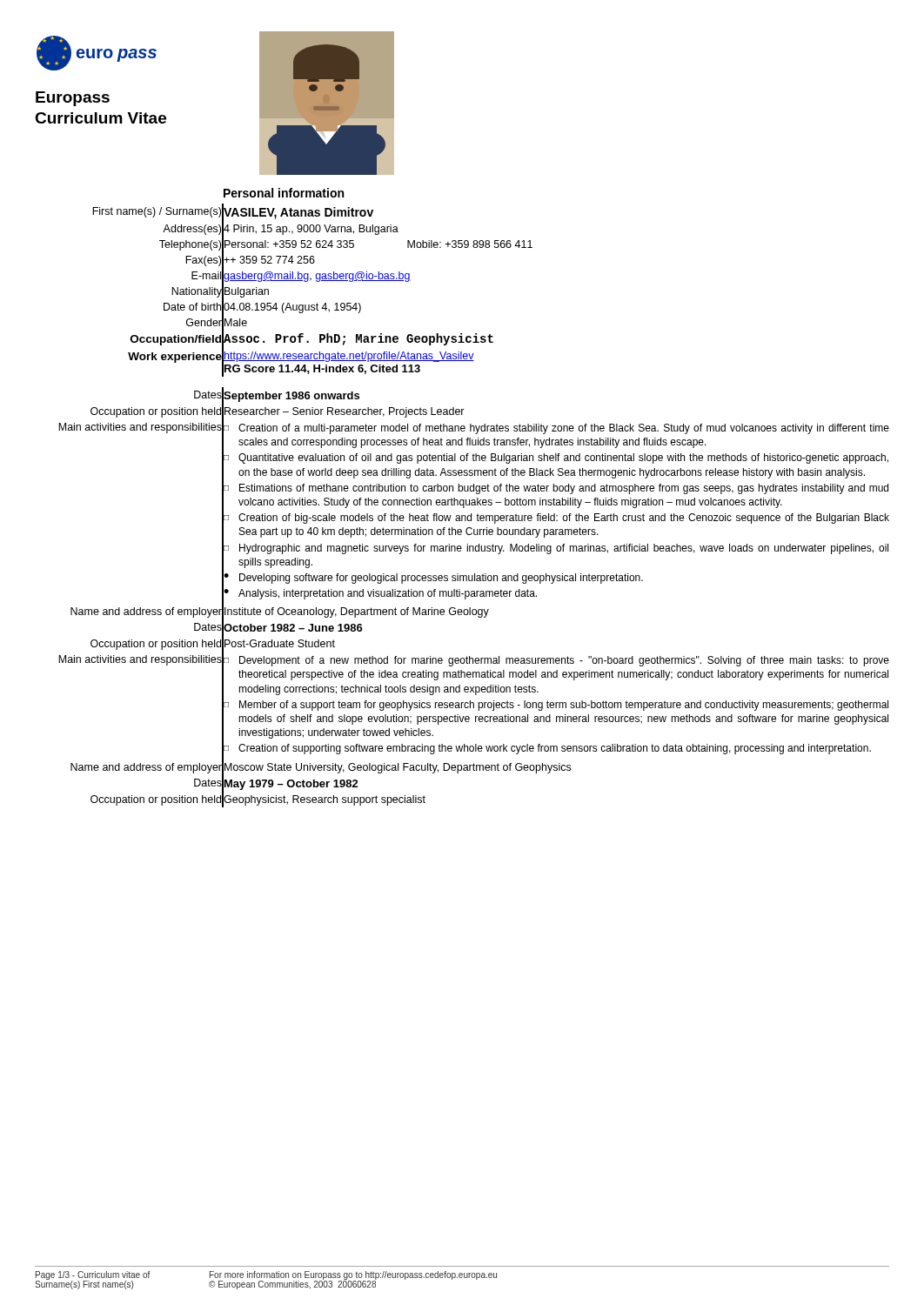The image size is (924, 1305).
Task: Find the list item with the text "□ Member of a"
Action: [556, 719]
